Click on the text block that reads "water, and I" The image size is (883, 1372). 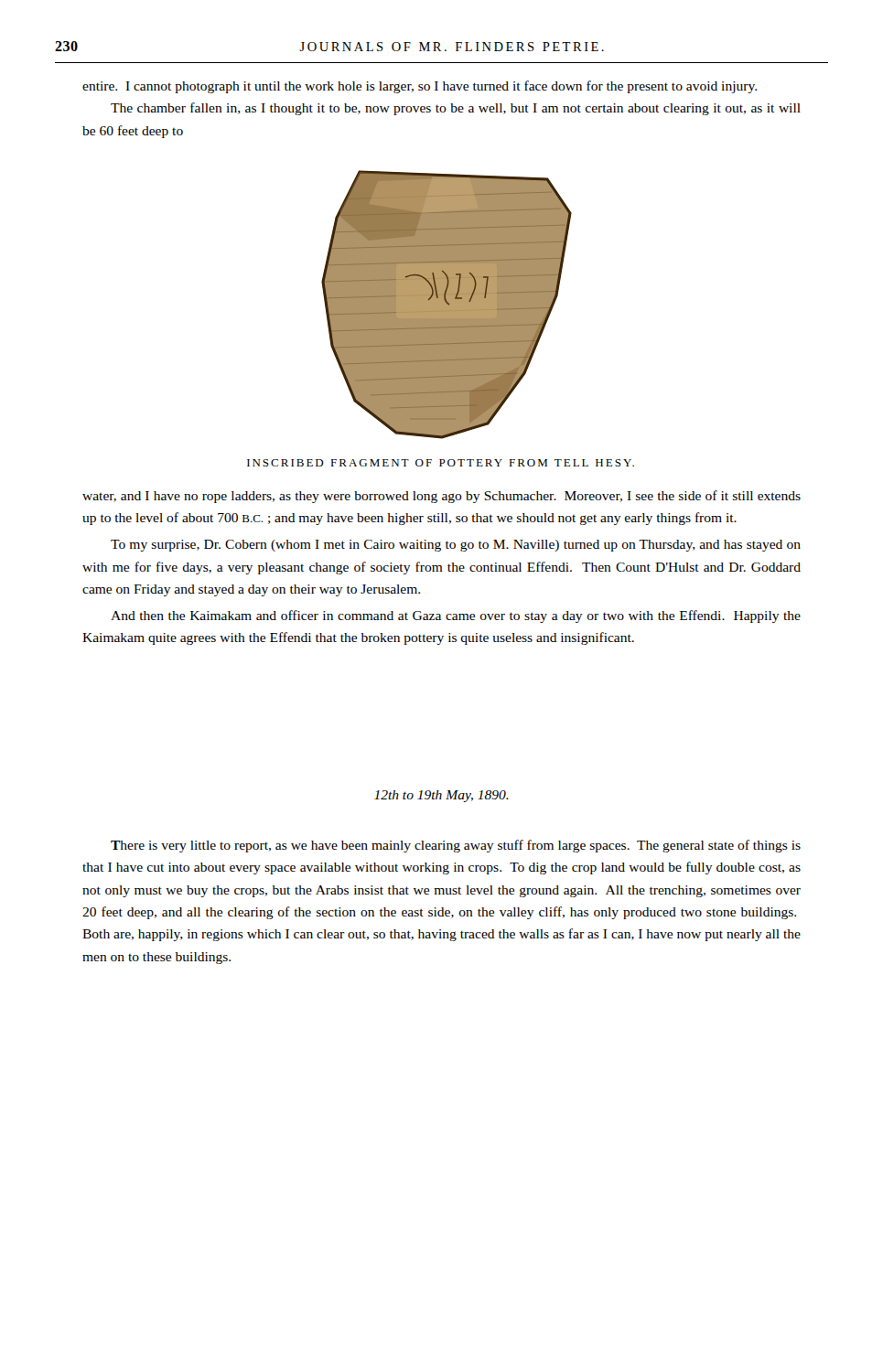pos(442,567)
